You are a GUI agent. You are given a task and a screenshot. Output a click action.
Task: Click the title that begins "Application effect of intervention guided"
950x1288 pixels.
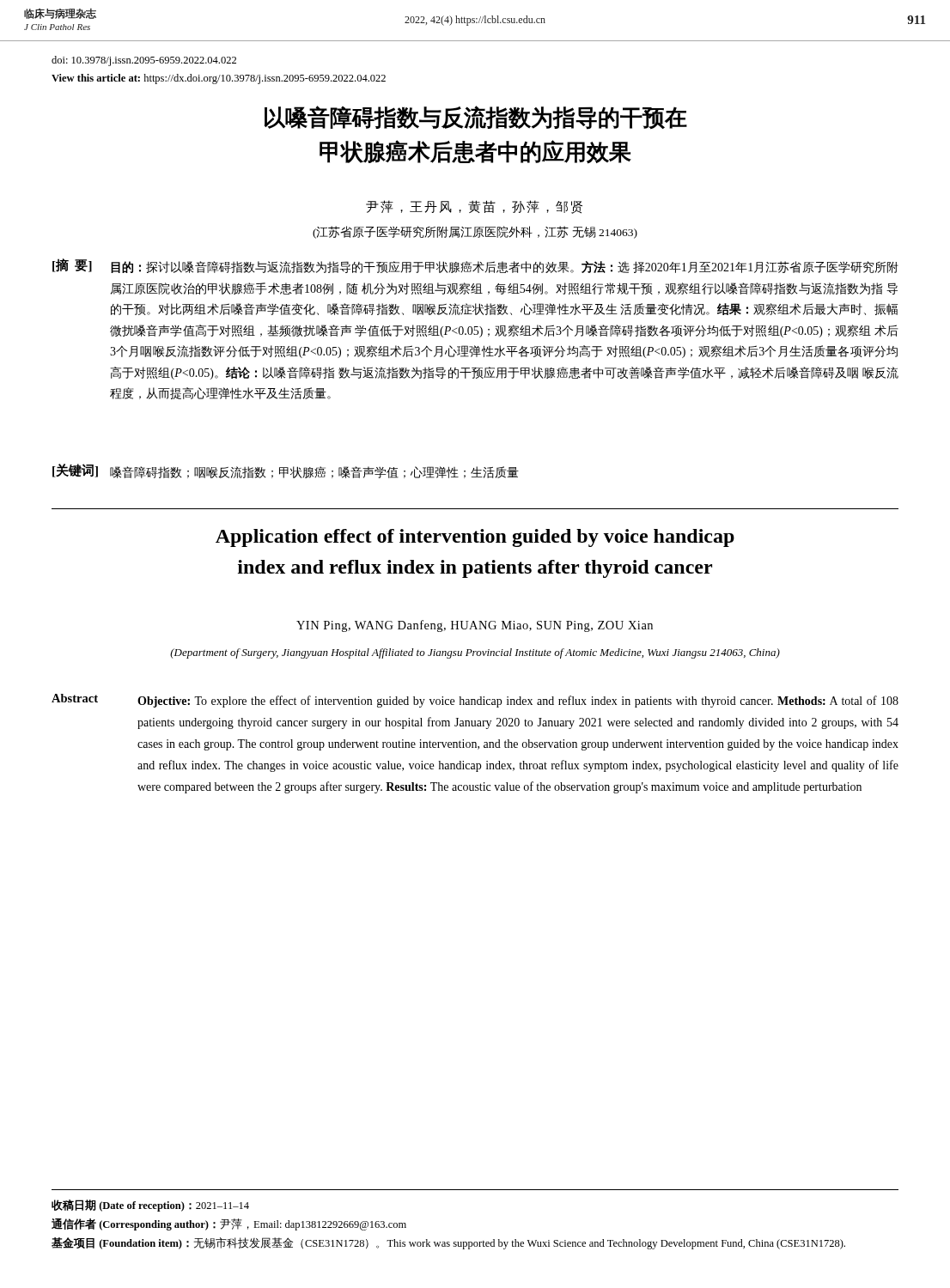pyautogui.click(x=475, y=551)
